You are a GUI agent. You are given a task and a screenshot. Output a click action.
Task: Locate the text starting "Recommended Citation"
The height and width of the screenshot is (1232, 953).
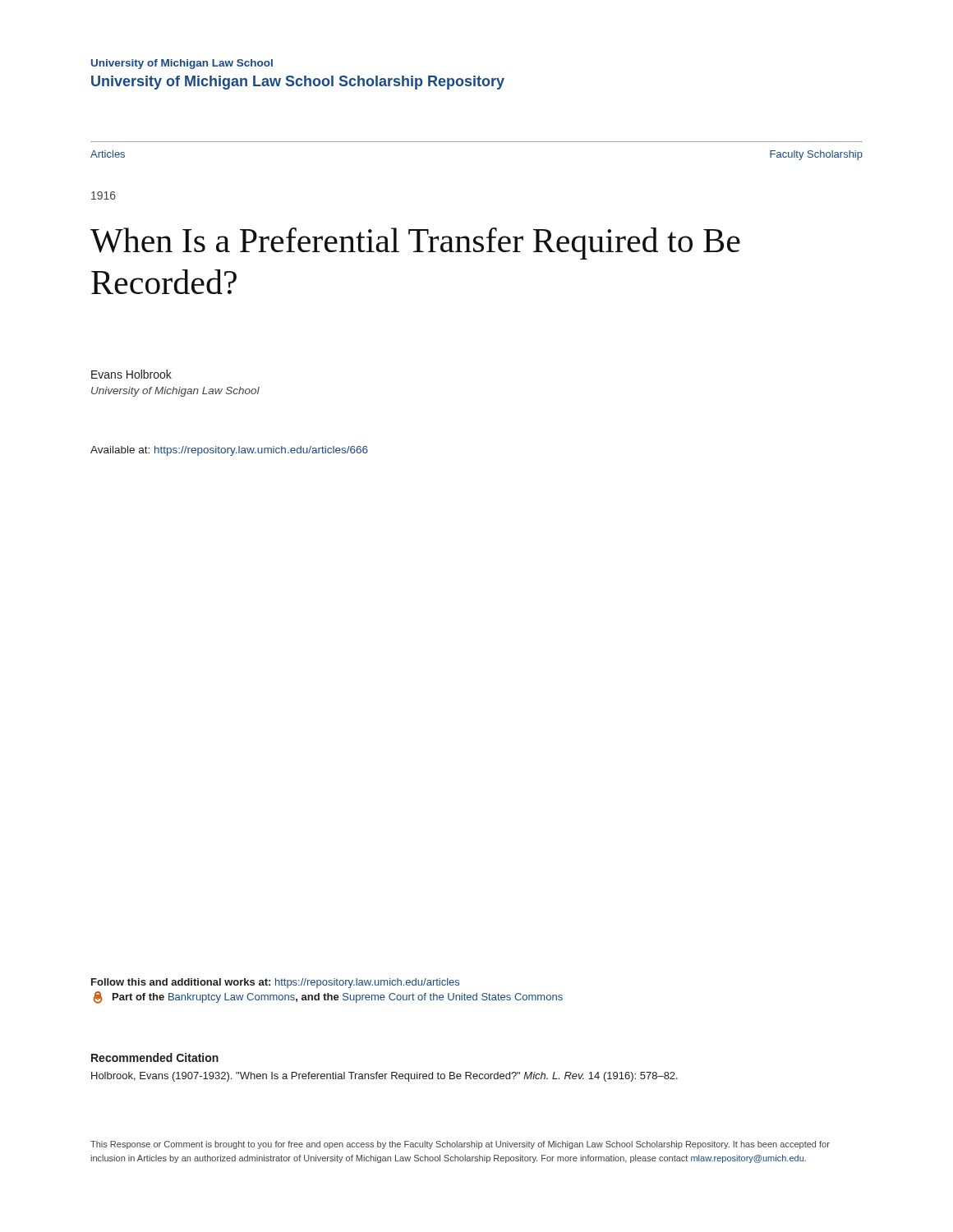pyautogui.click(x=155, y=1058)
